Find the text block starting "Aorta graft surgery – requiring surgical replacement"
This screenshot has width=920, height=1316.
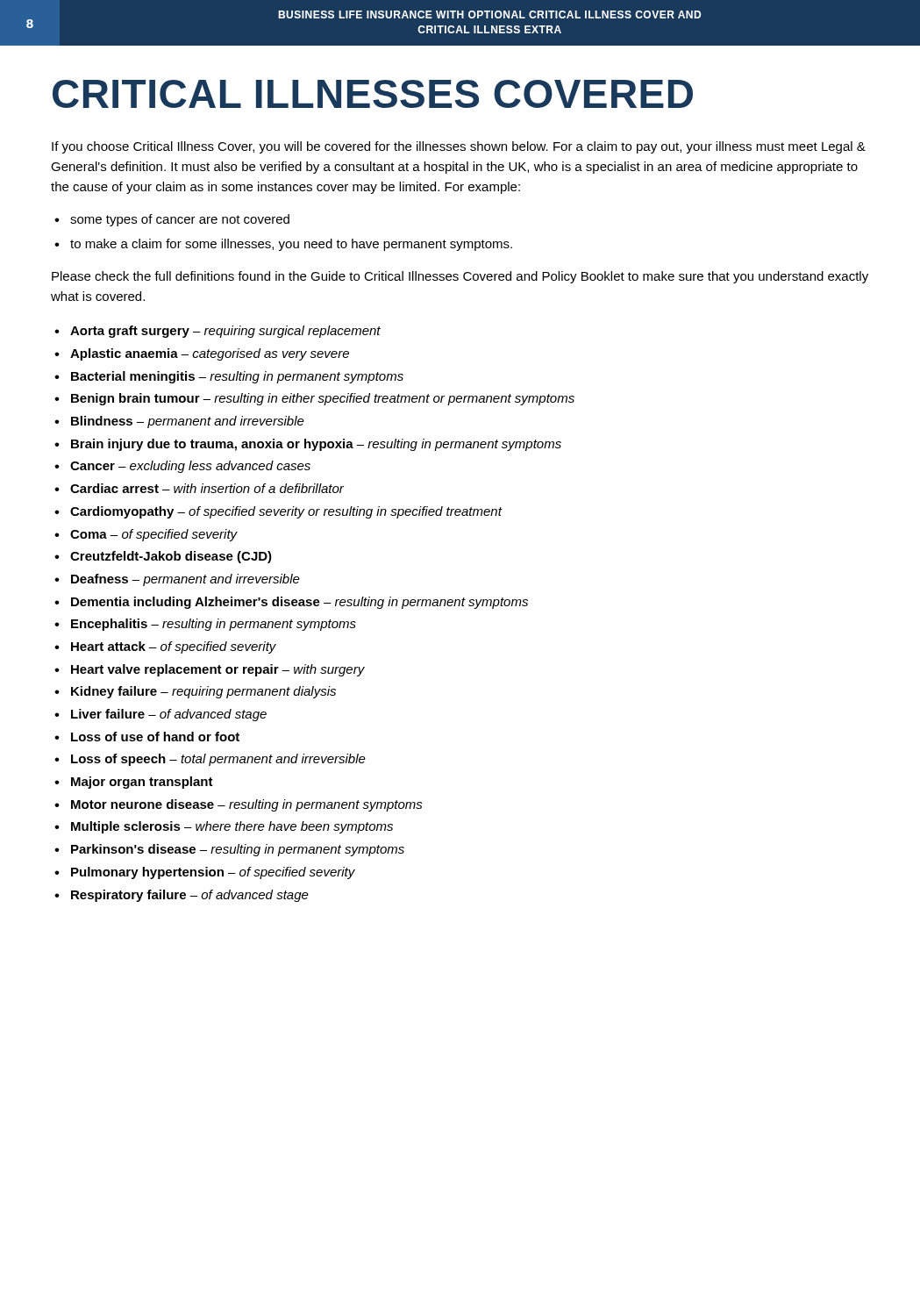(225, 331)
